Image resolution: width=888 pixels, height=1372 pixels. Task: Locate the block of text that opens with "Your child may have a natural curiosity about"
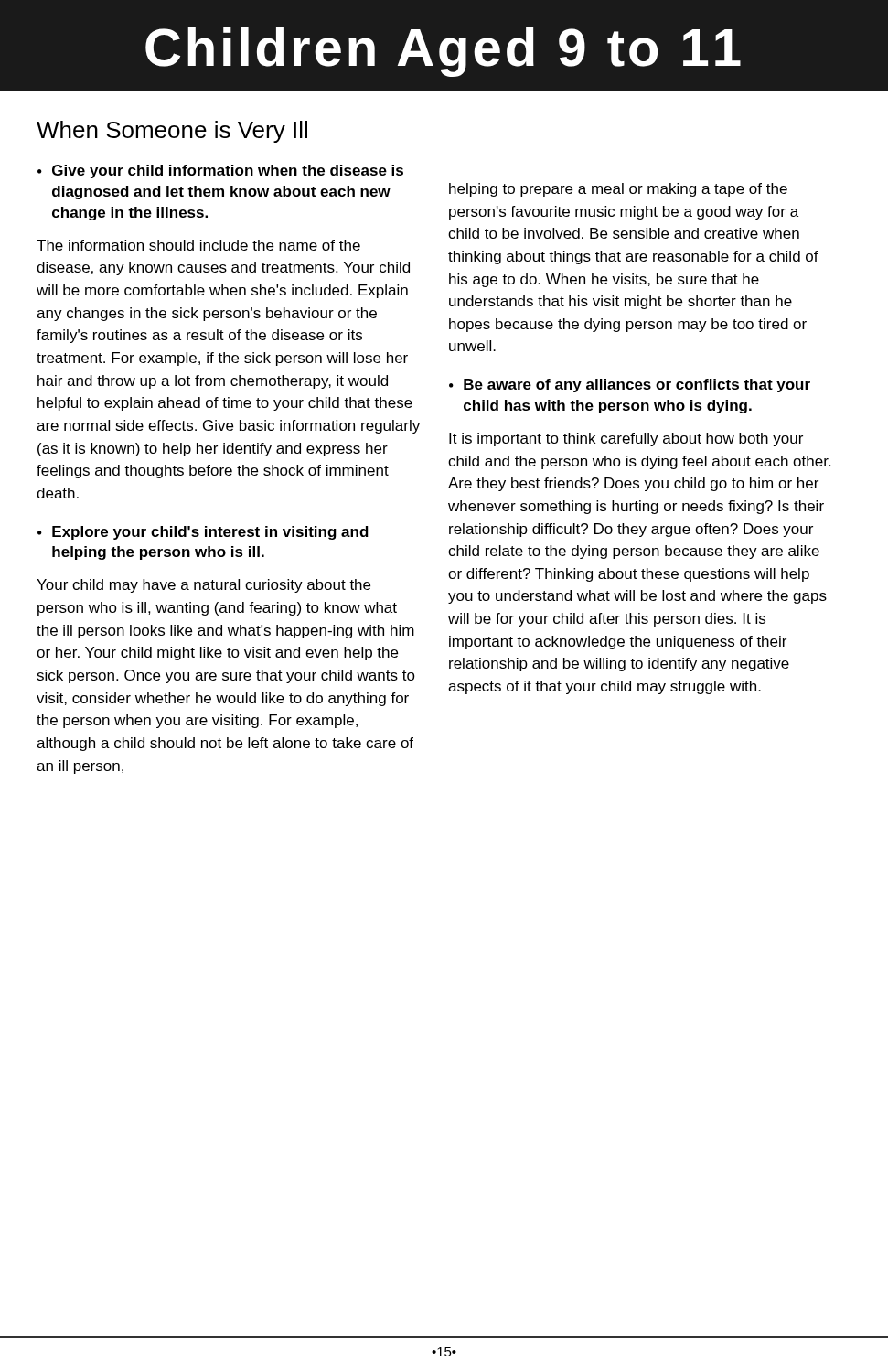(226, 675)
